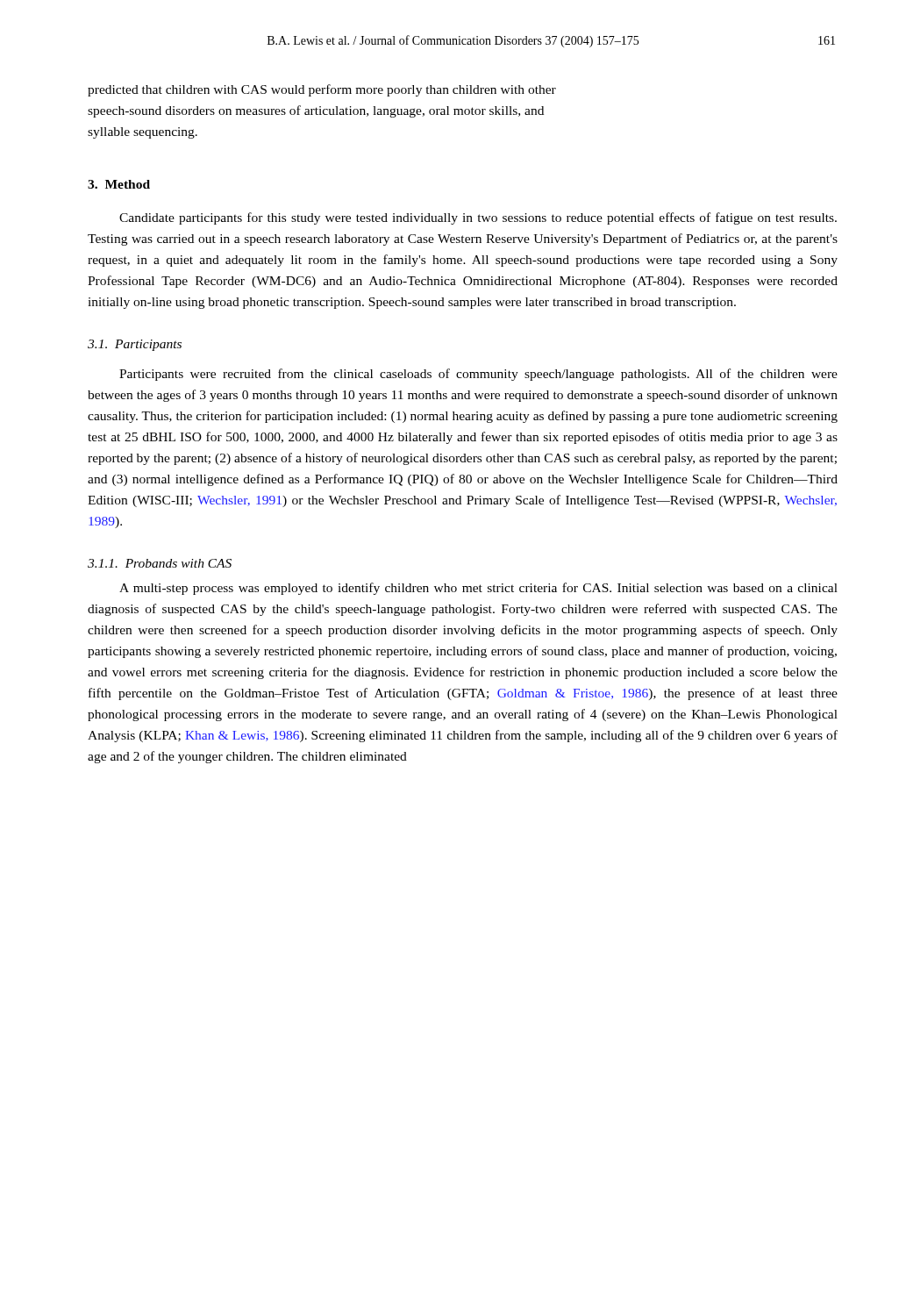Image resolution: width=906 pixels, height=1316 pixels.
Task: Where does it say "3. Method"?
Action: pos(119,184)
